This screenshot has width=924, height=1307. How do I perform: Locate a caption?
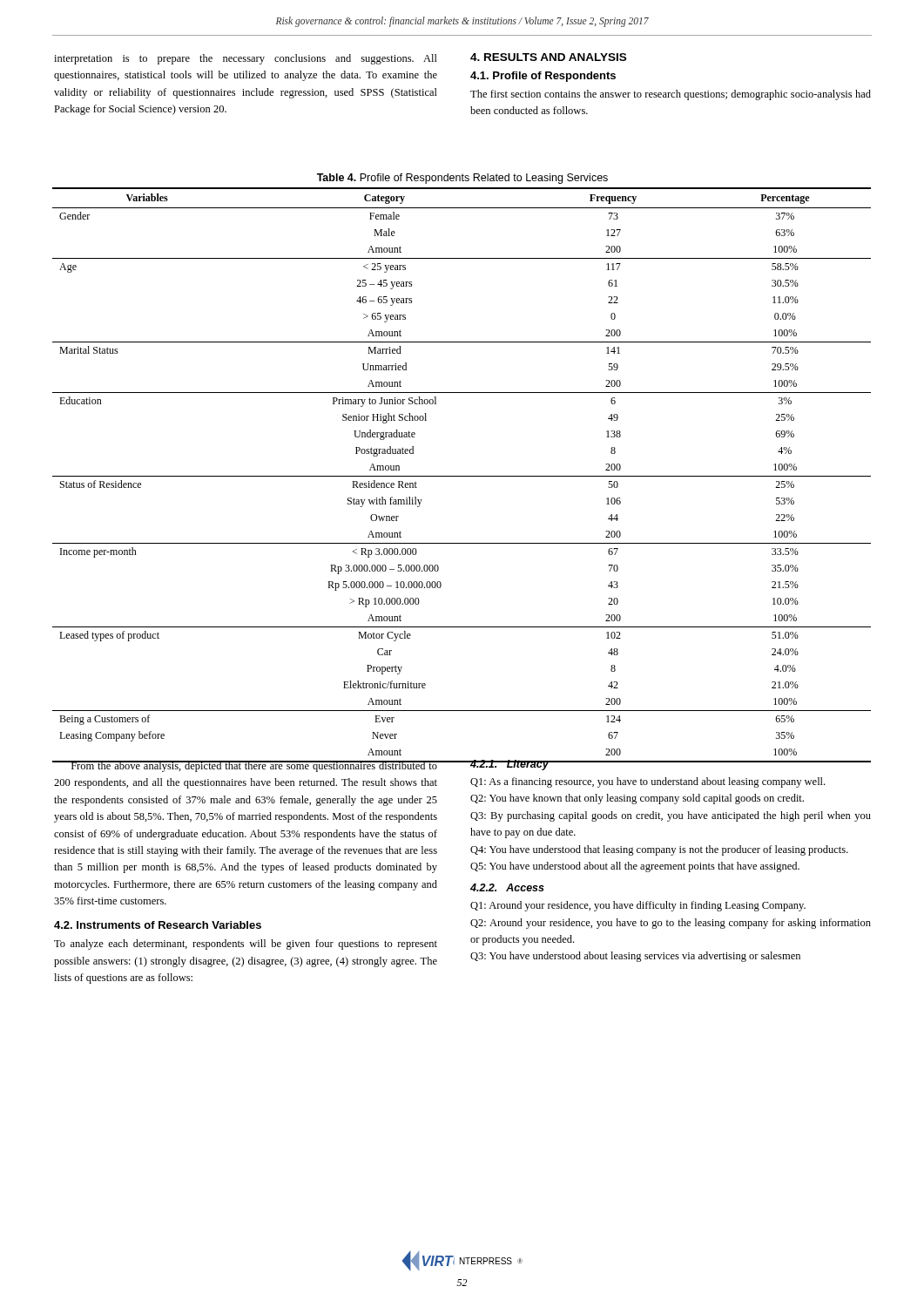point(462,178)
